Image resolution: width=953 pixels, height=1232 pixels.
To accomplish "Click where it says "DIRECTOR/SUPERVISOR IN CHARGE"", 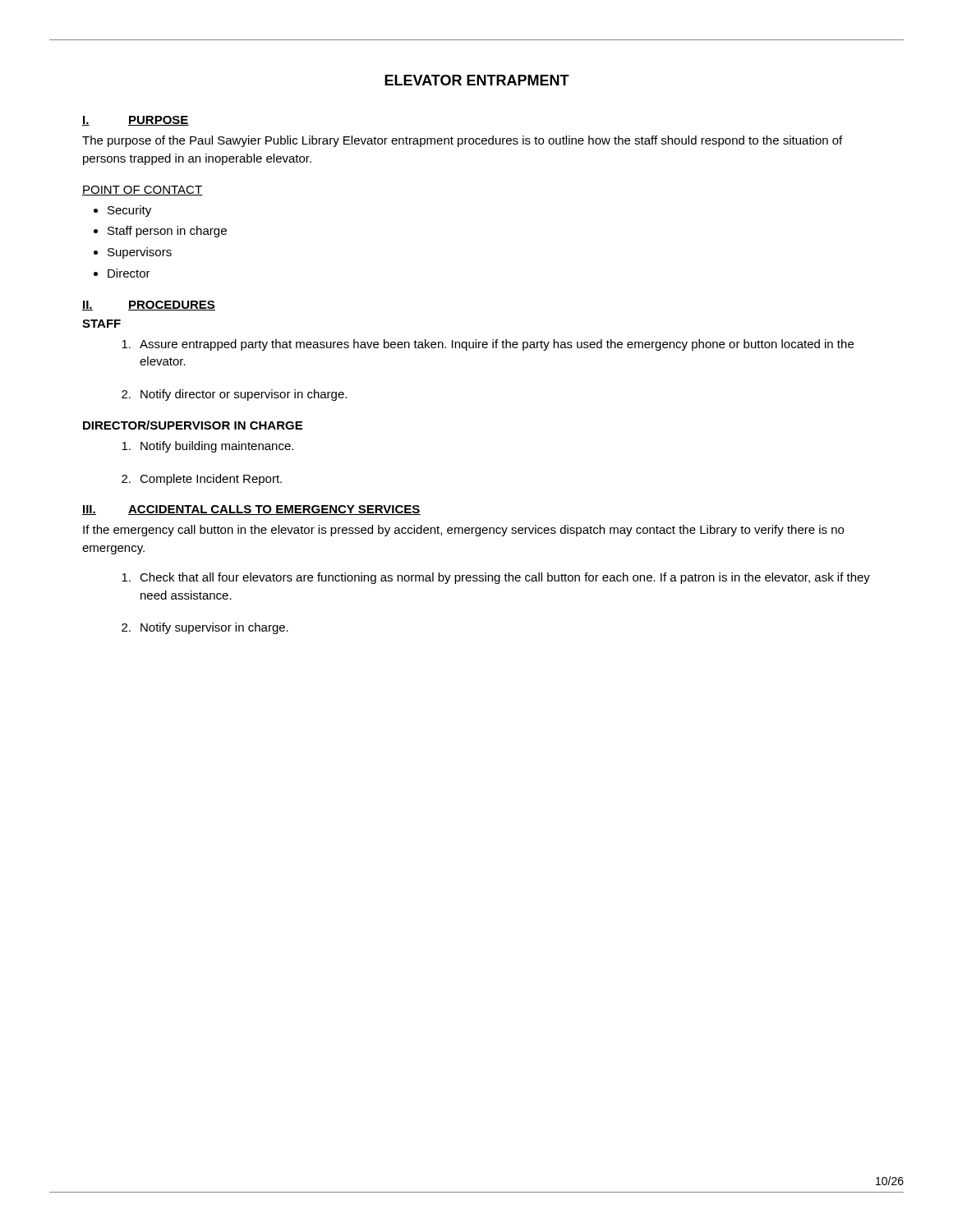I will pos(193,425).
